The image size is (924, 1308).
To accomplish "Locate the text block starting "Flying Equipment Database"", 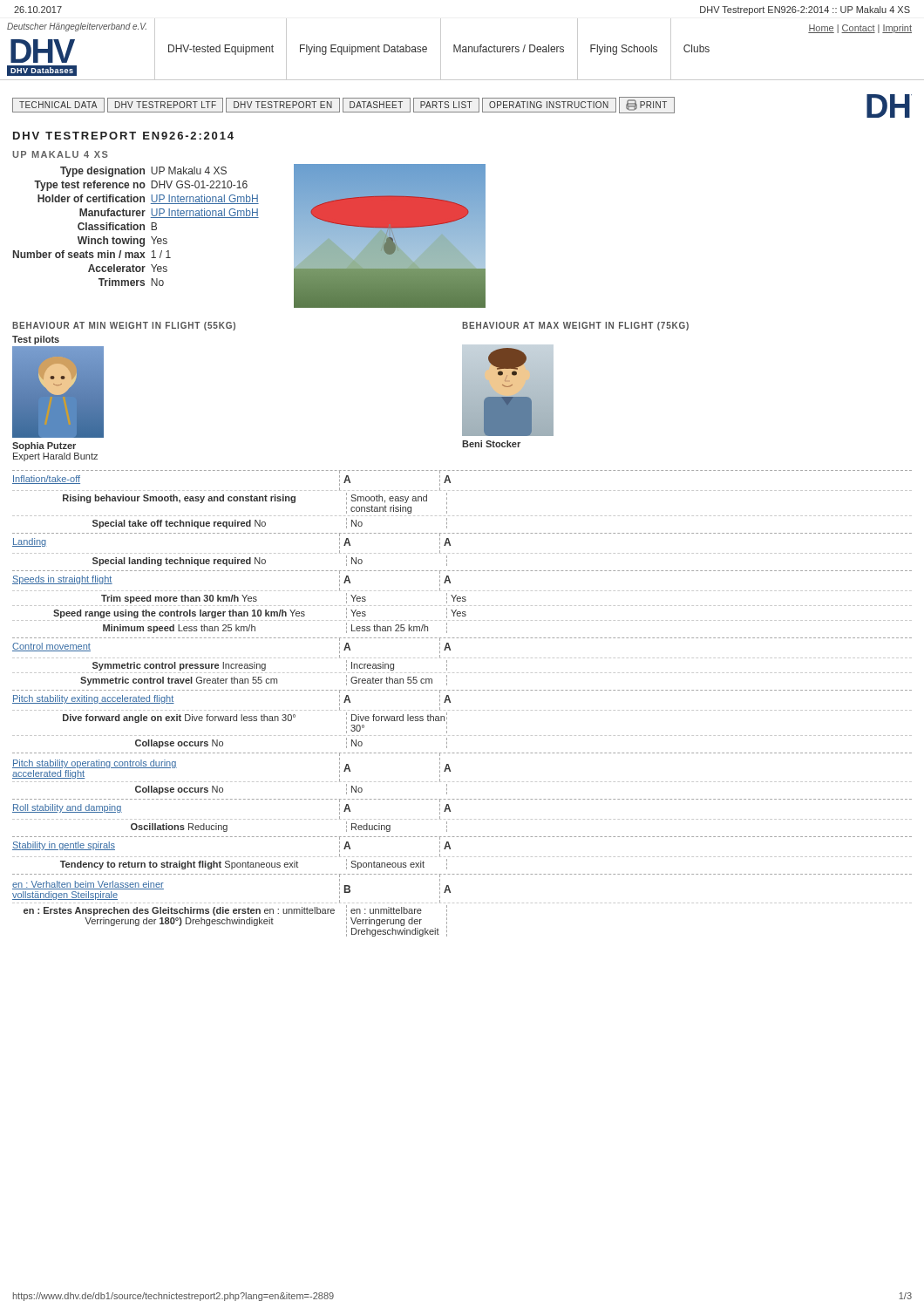I will (363, 49).
